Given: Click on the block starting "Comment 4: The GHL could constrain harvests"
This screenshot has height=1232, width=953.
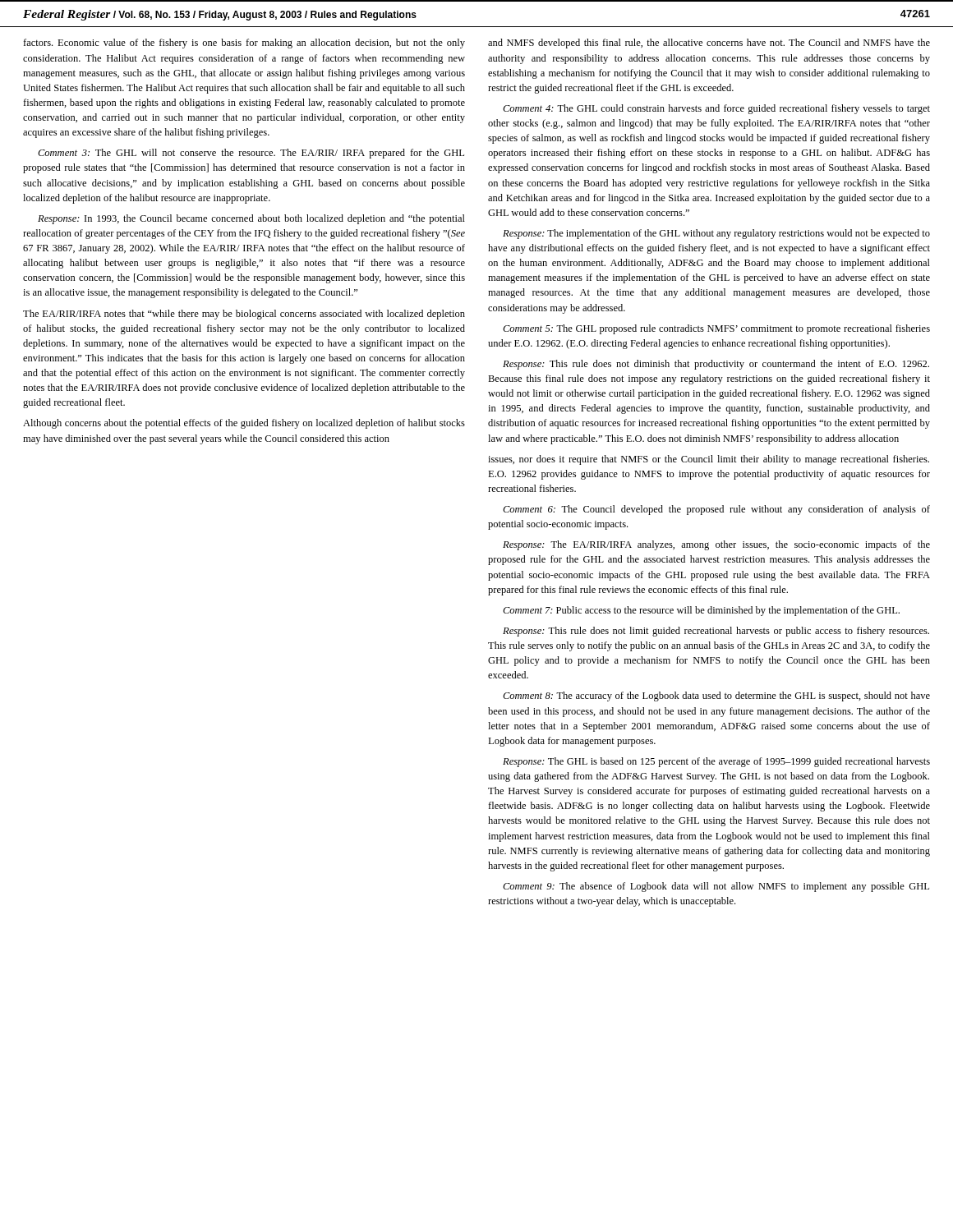Looking at the screenshot, I should click(709, 161).
